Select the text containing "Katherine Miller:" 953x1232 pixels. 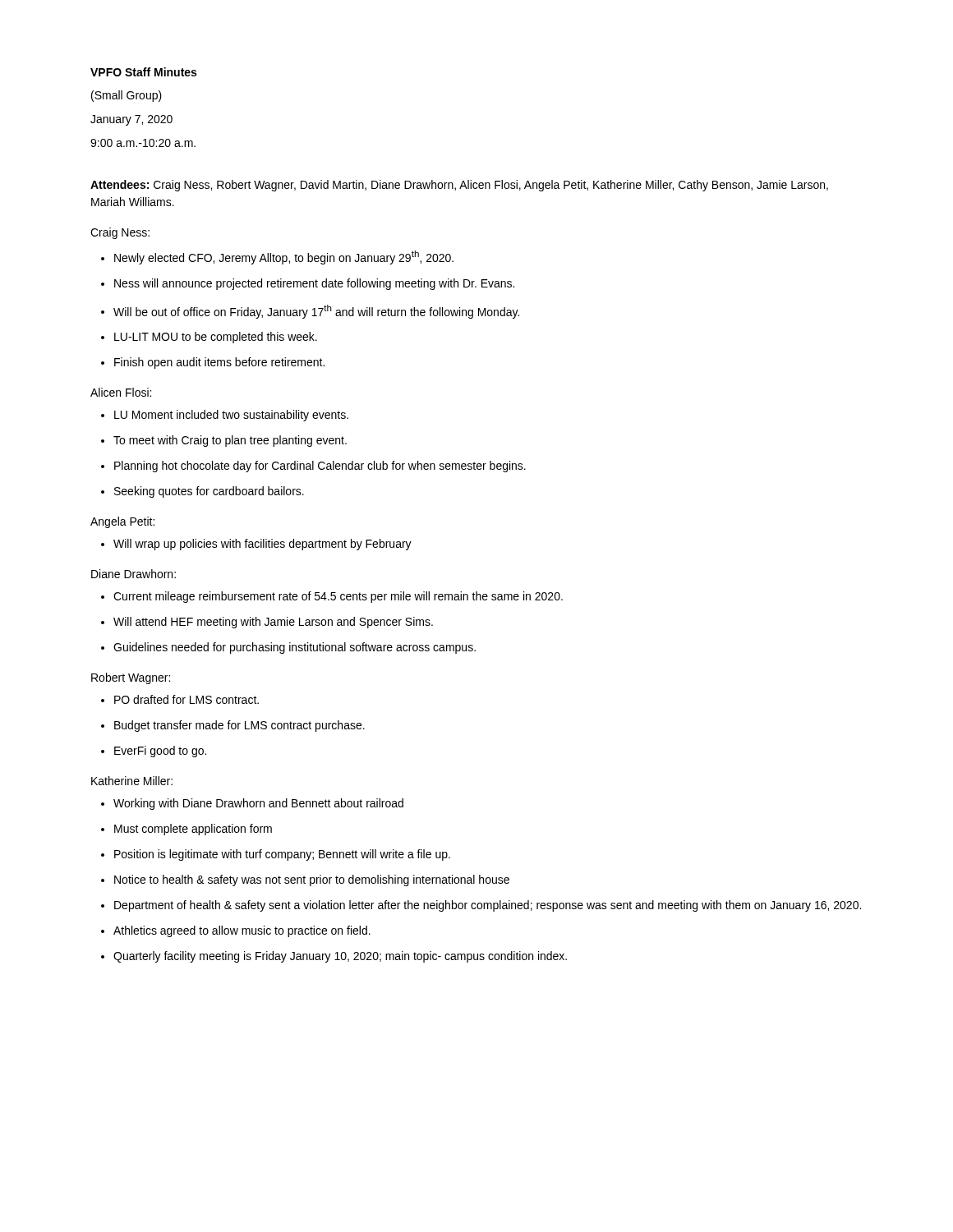pyautogui.click(x=132, y=781)
